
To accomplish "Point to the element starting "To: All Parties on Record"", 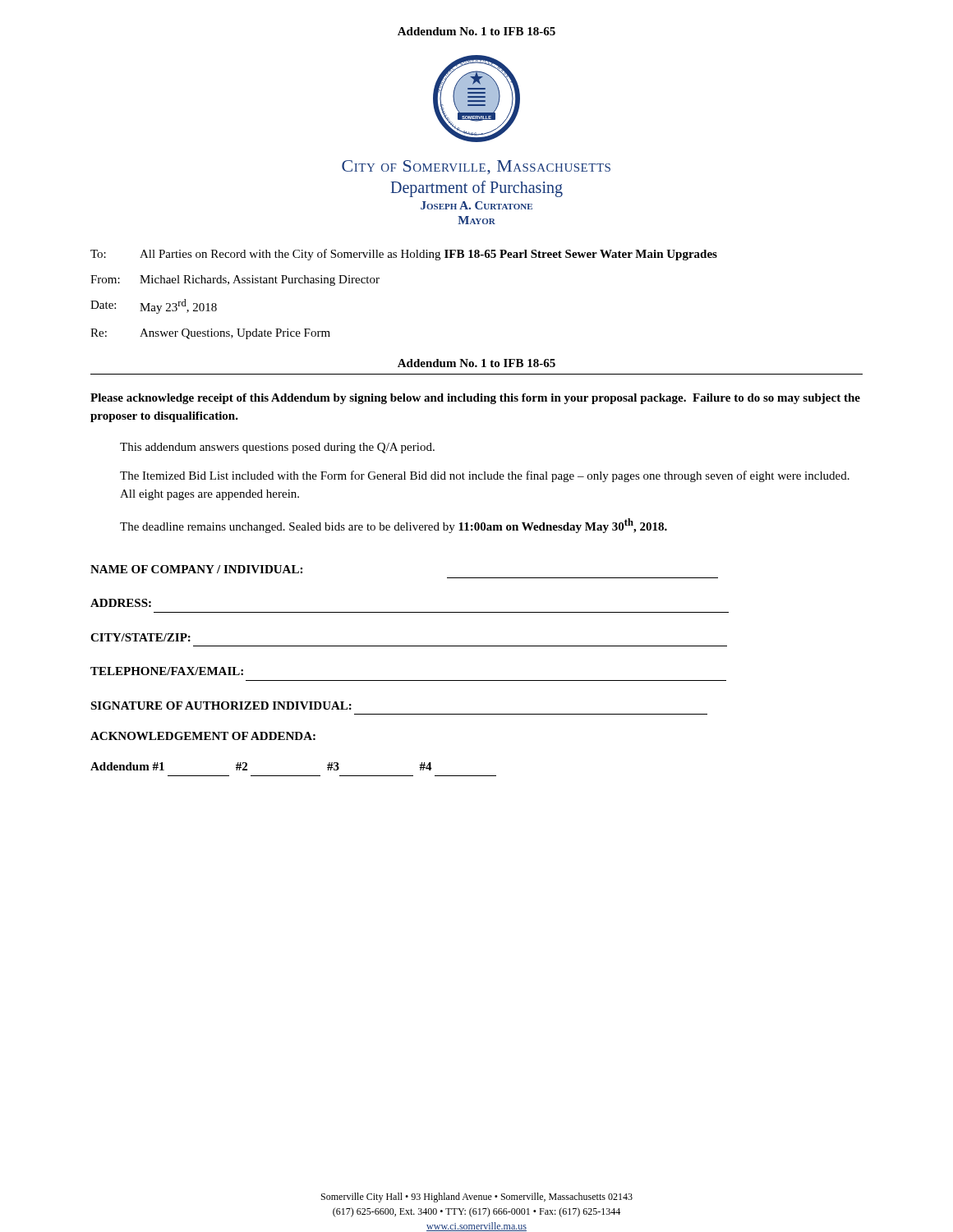I will click(404, 254).
